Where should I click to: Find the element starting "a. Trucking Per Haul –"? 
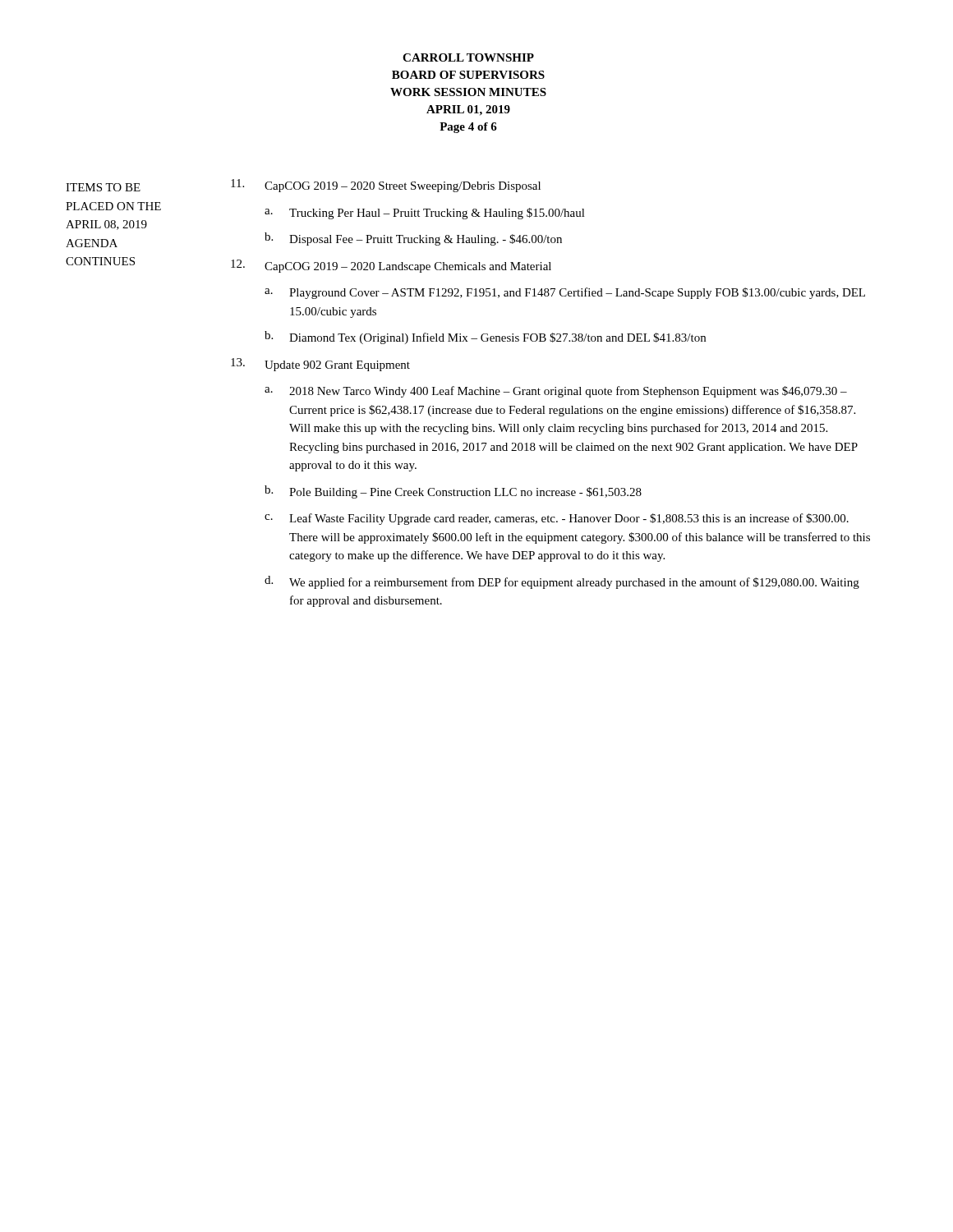[568, 213]
